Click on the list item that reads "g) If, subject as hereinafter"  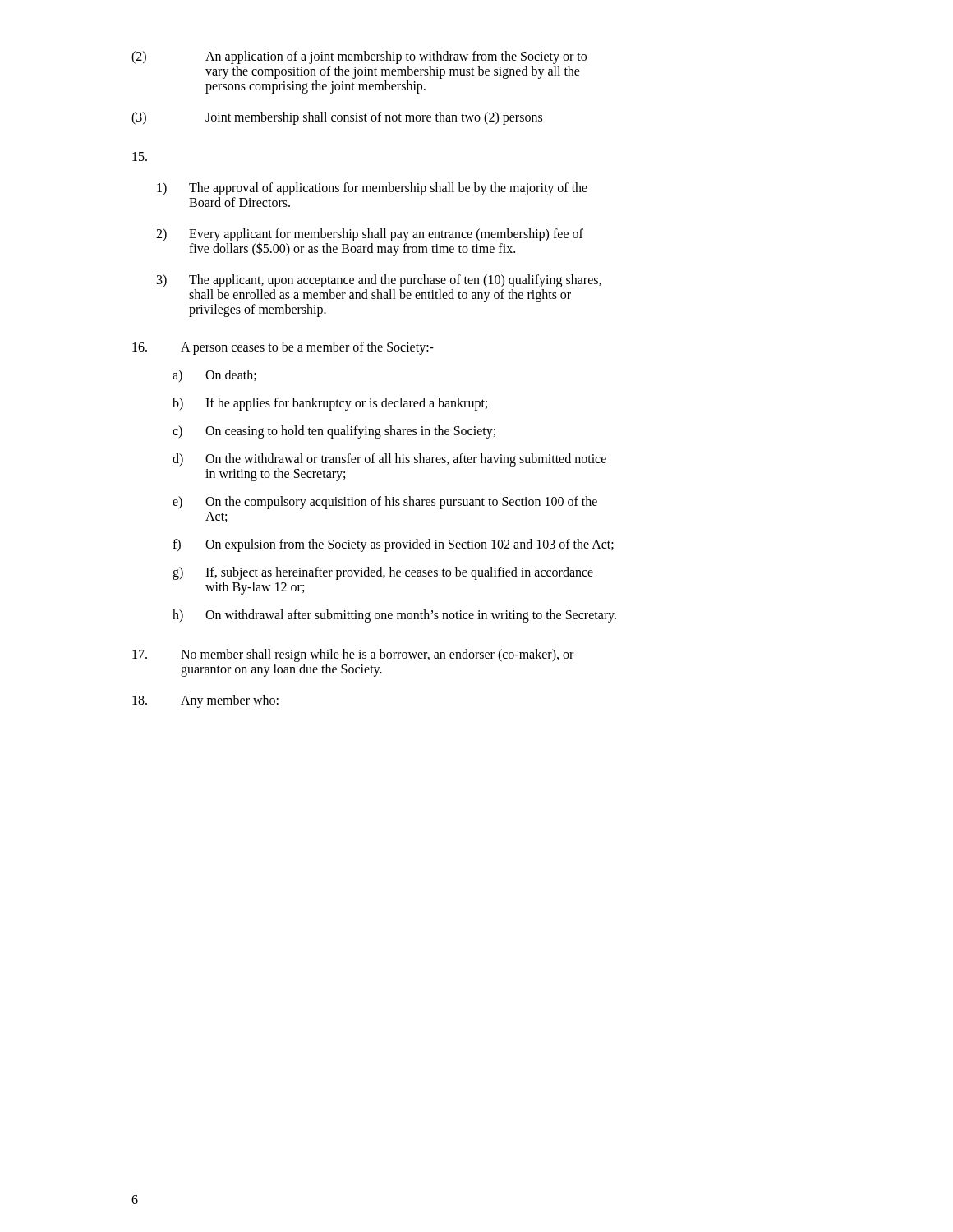coord(383,580)
